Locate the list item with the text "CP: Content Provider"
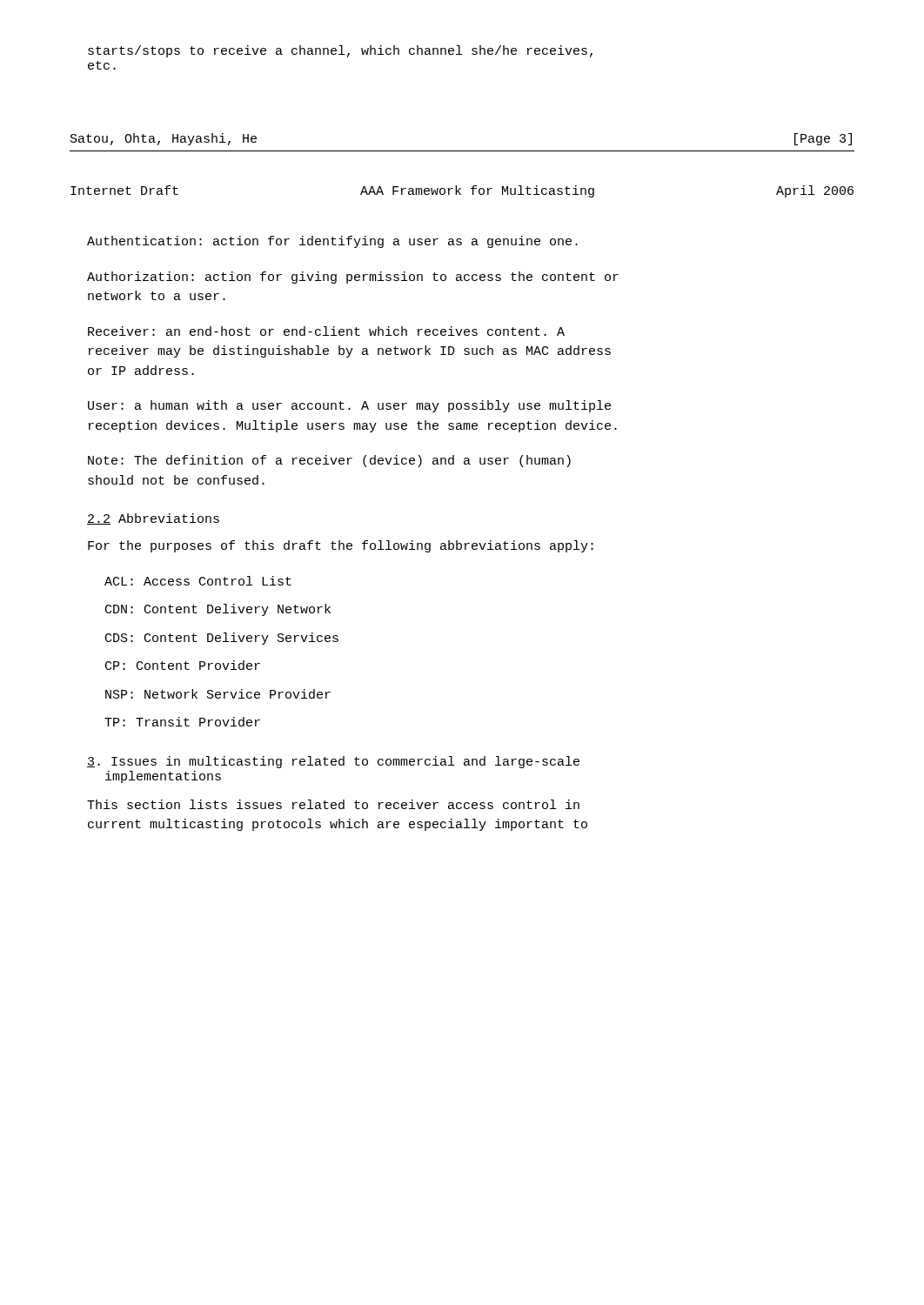This screenshot has width=924, height=1305. click(183, 667)
